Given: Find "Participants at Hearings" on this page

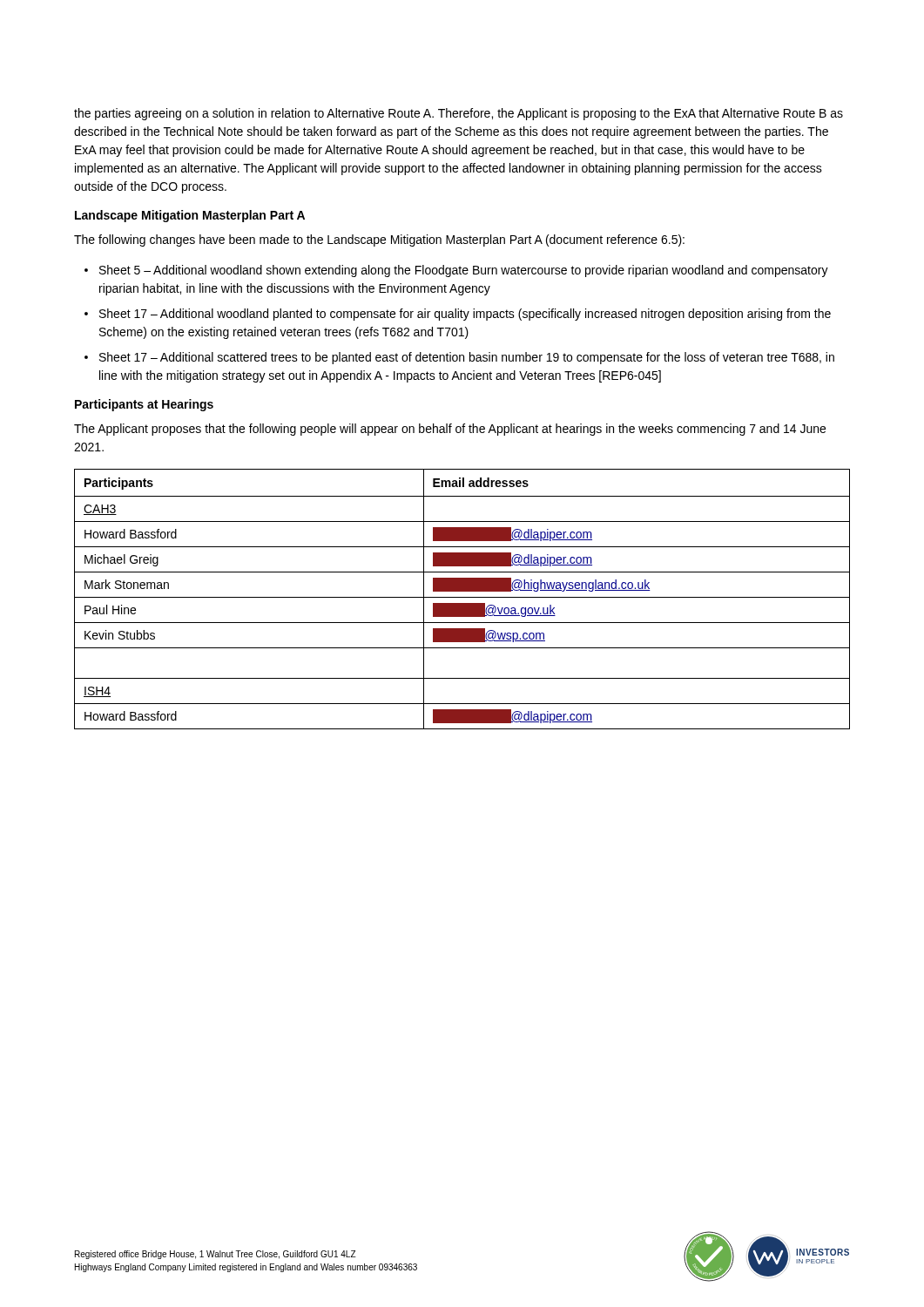Looking at the screenshot, I should [x=144, y=404].
